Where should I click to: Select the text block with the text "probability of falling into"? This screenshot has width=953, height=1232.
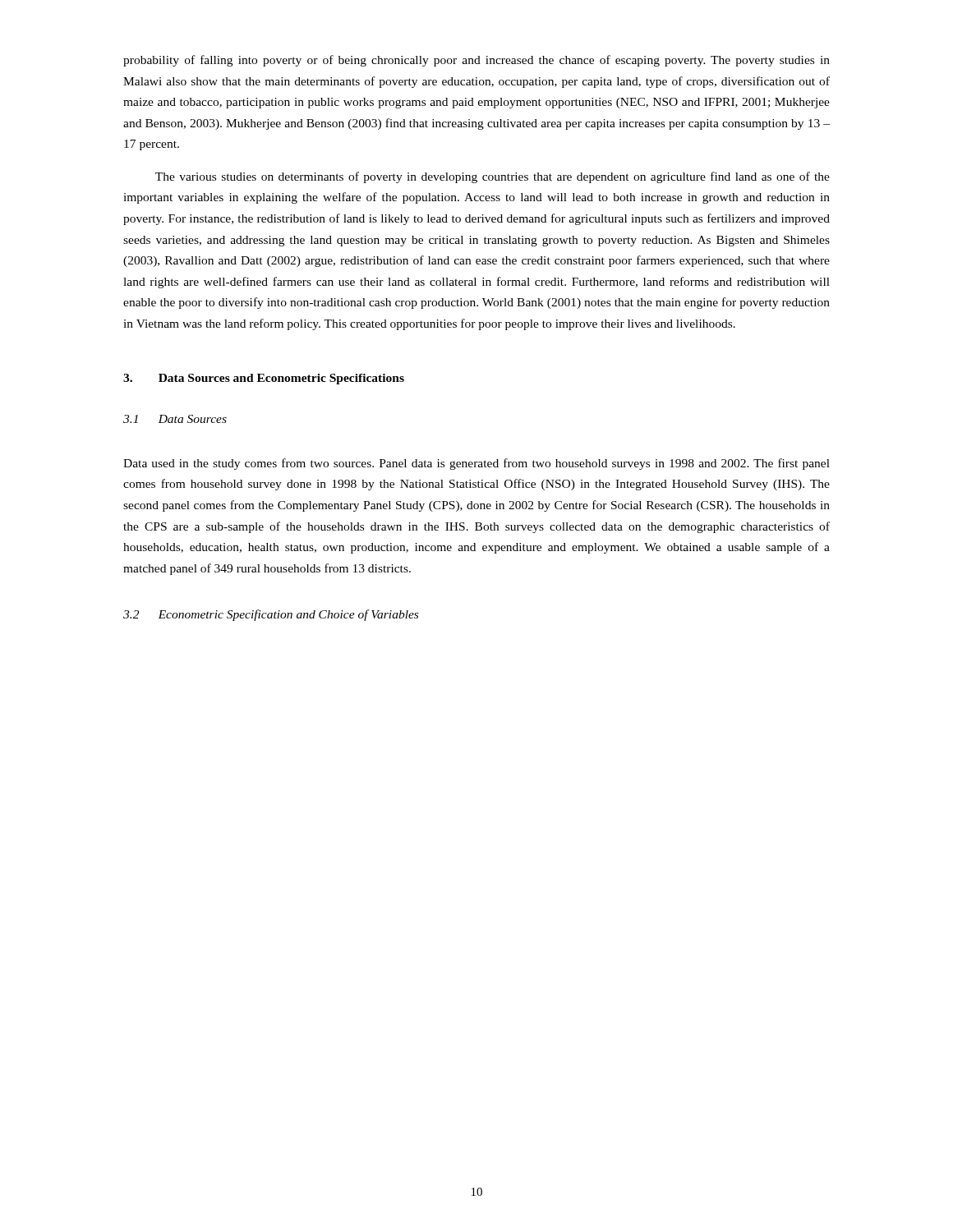(x=476, y=102)
